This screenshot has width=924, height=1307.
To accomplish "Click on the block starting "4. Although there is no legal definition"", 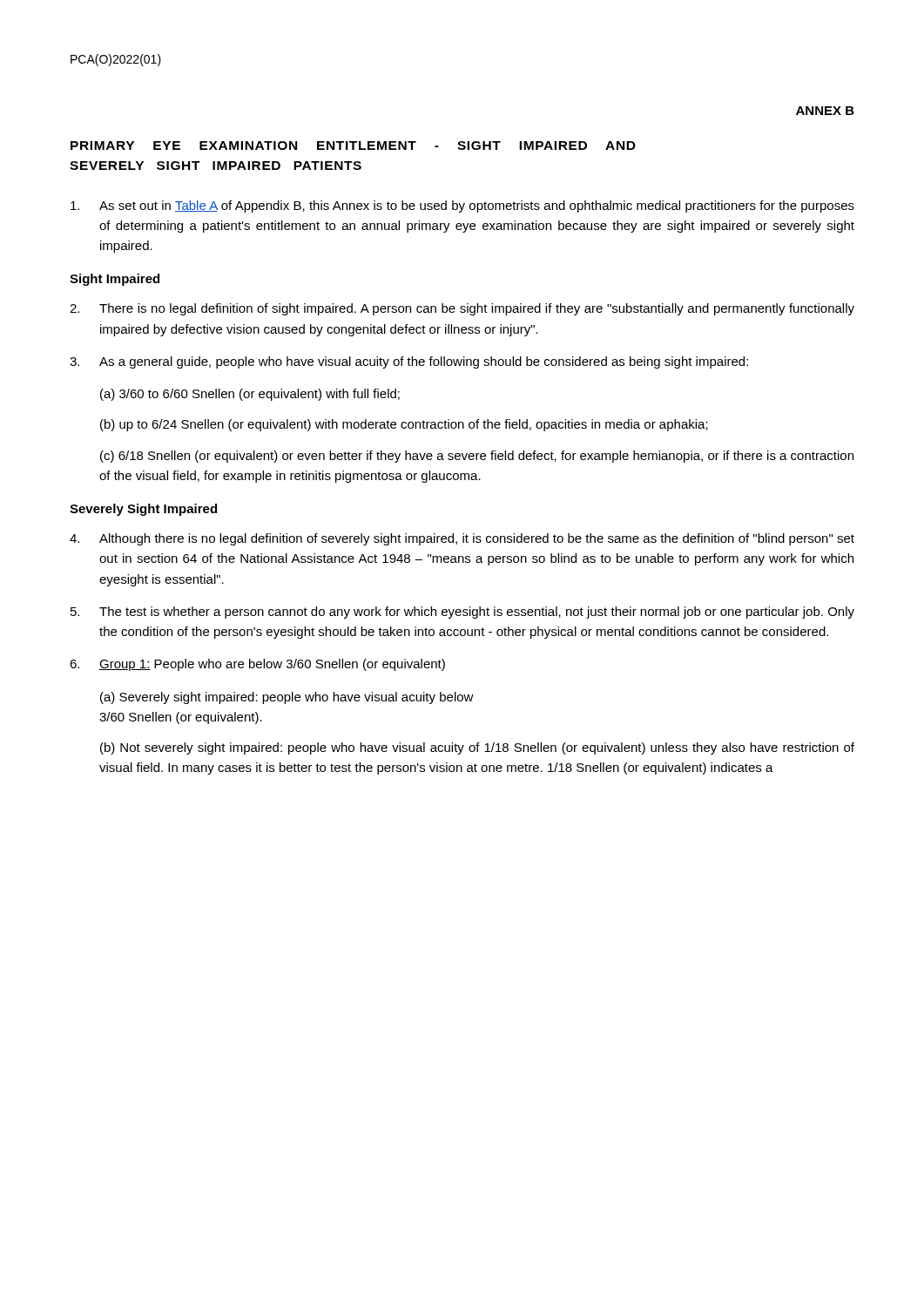I will 462,558.
